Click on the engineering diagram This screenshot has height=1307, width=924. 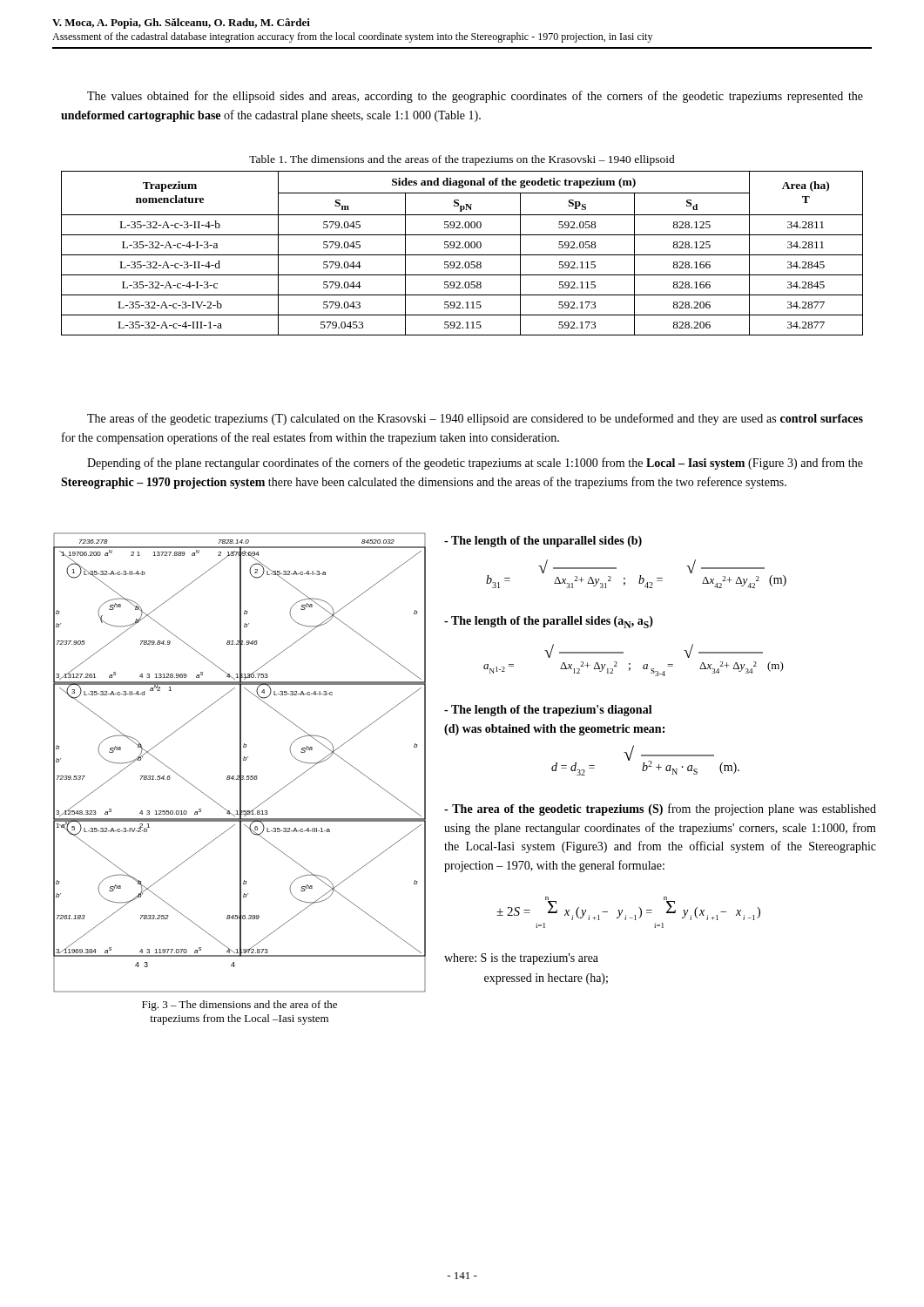coord(240,764)
